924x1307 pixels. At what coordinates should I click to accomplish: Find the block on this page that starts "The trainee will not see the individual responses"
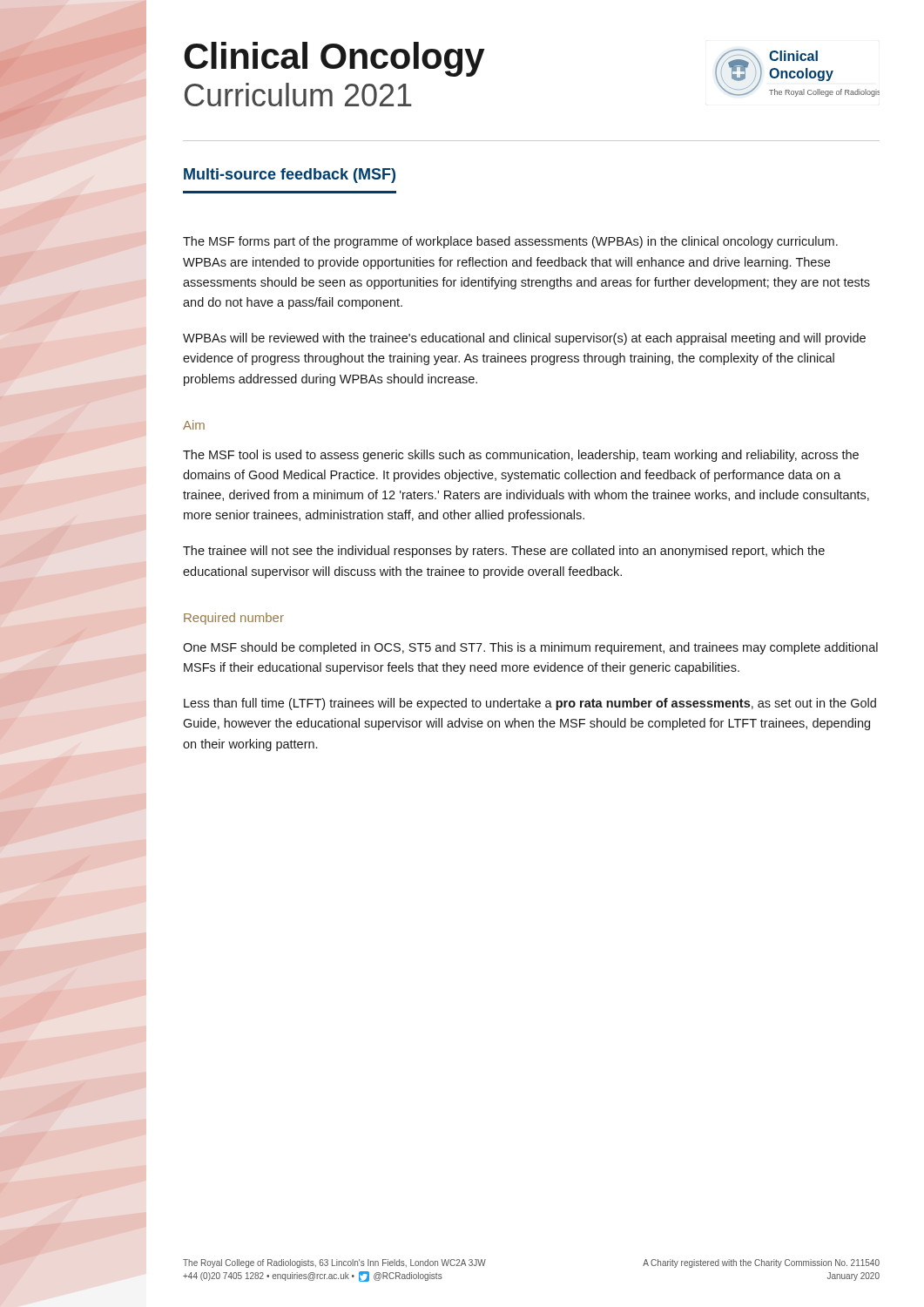504,561
